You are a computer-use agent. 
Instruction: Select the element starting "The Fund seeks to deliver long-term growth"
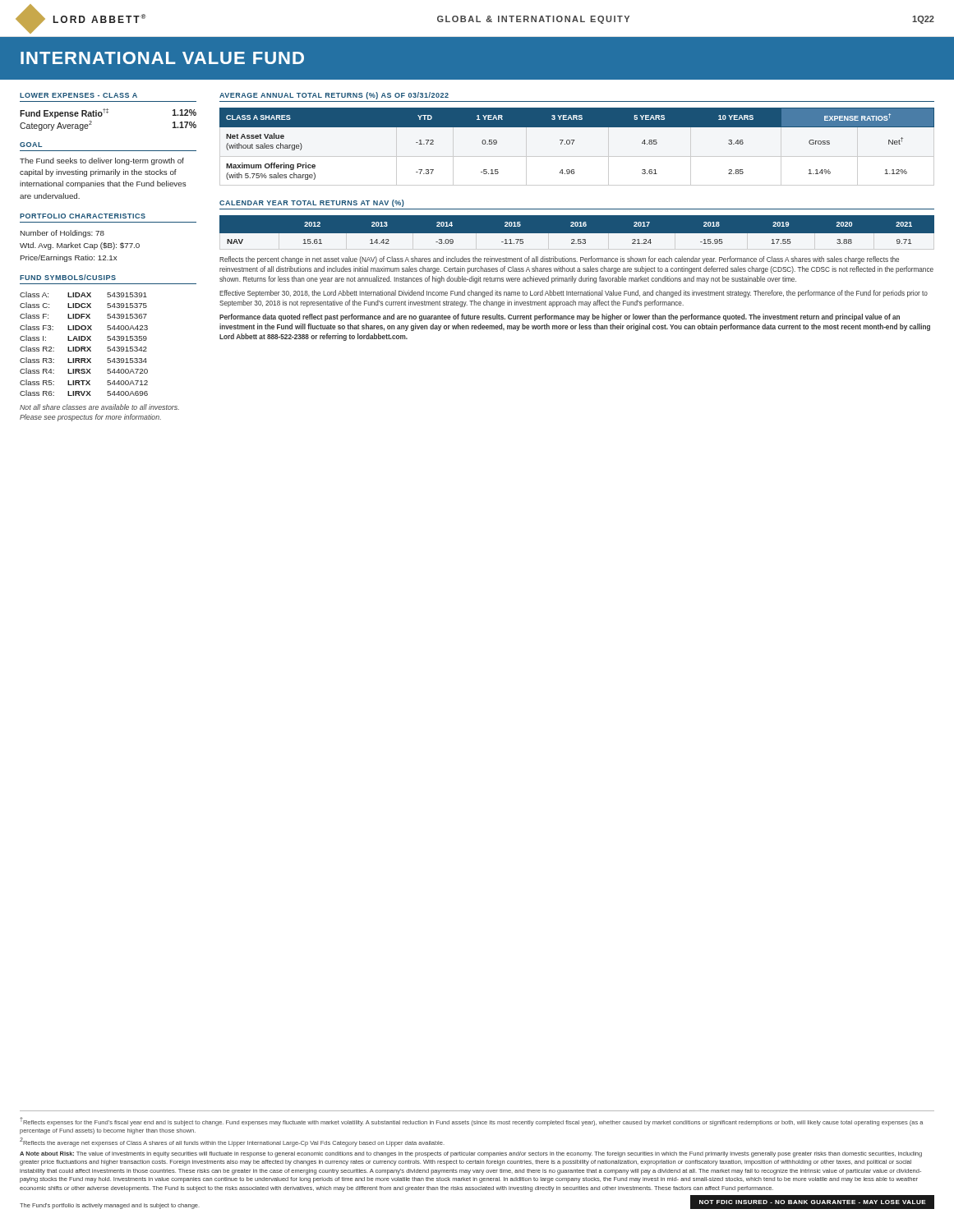click(x=103, y=178)
